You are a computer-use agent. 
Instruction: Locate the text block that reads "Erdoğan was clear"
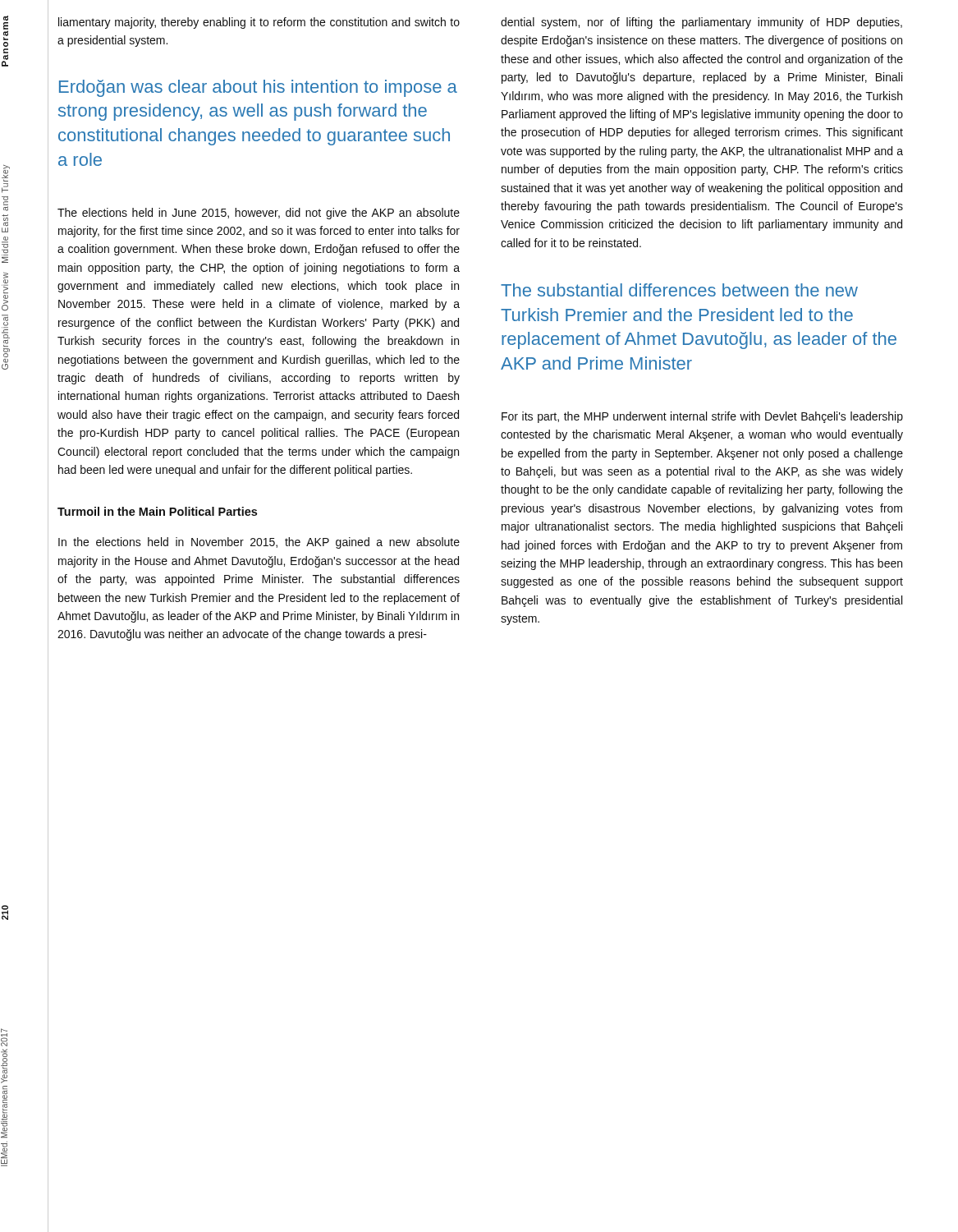click(257, 123)
